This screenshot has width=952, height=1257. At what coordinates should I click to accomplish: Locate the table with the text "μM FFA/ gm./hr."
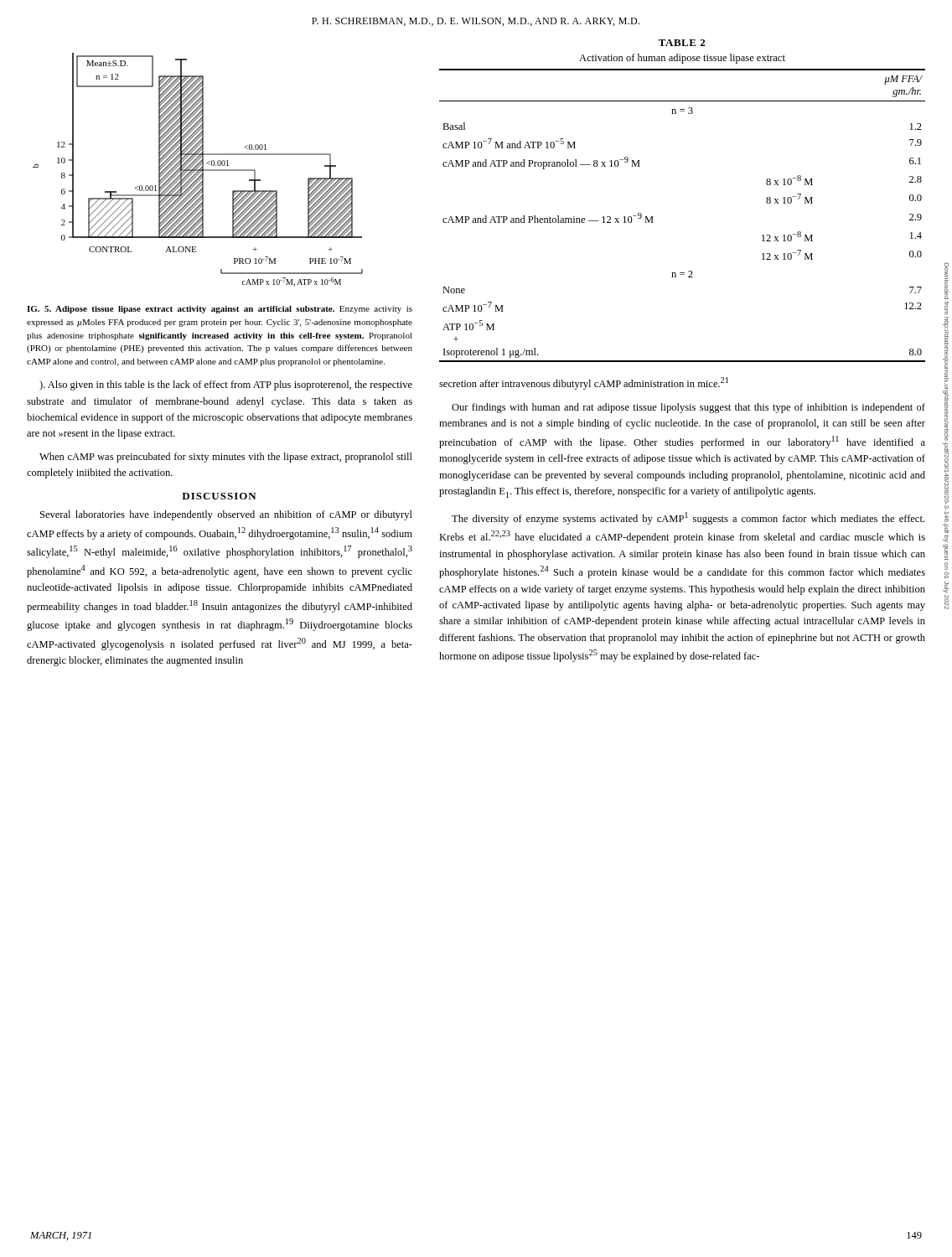pyautogui.click(x=682, y=216)
